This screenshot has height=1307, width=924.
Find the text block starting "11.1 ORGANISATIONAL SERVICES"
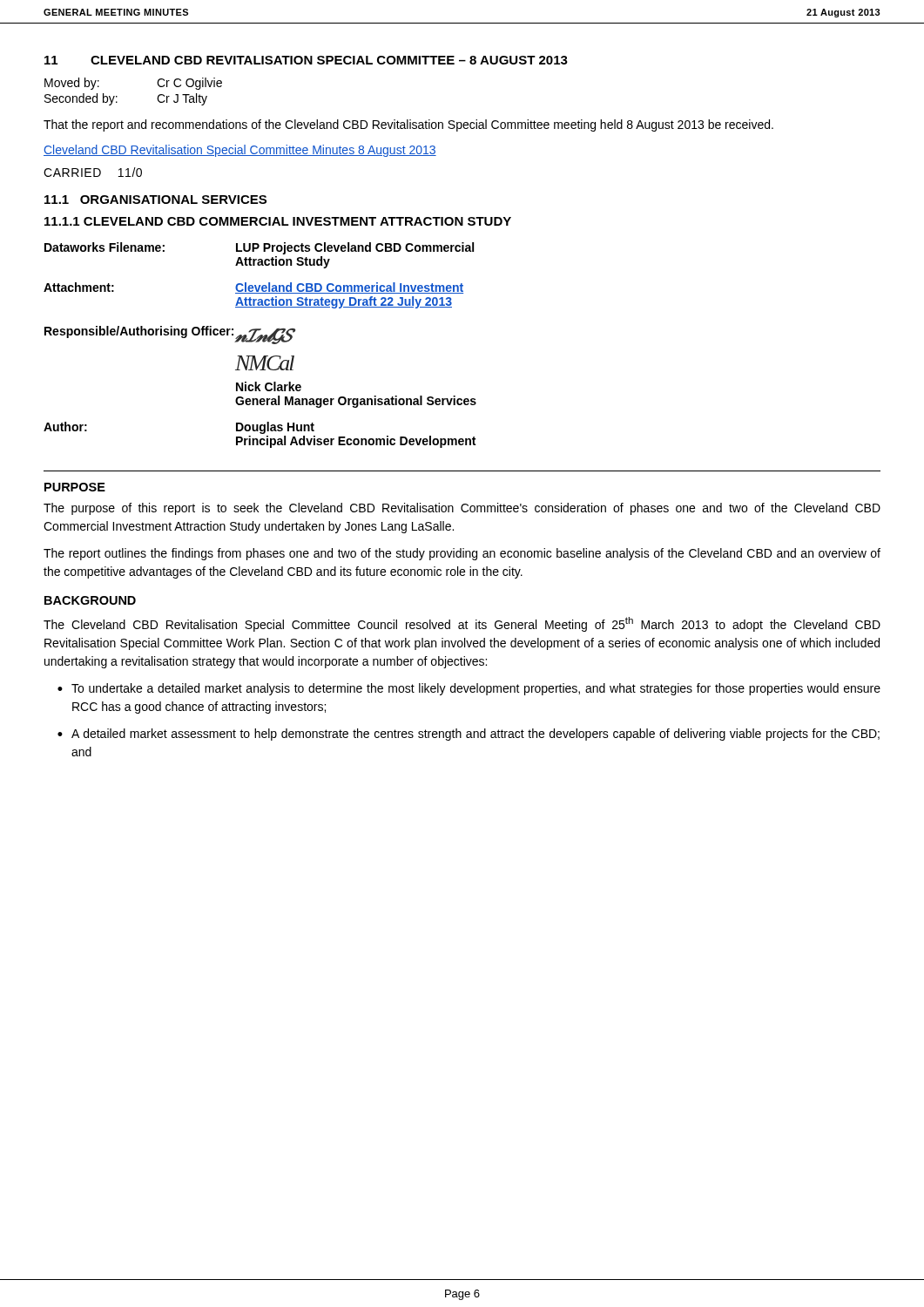coord(155,199)
